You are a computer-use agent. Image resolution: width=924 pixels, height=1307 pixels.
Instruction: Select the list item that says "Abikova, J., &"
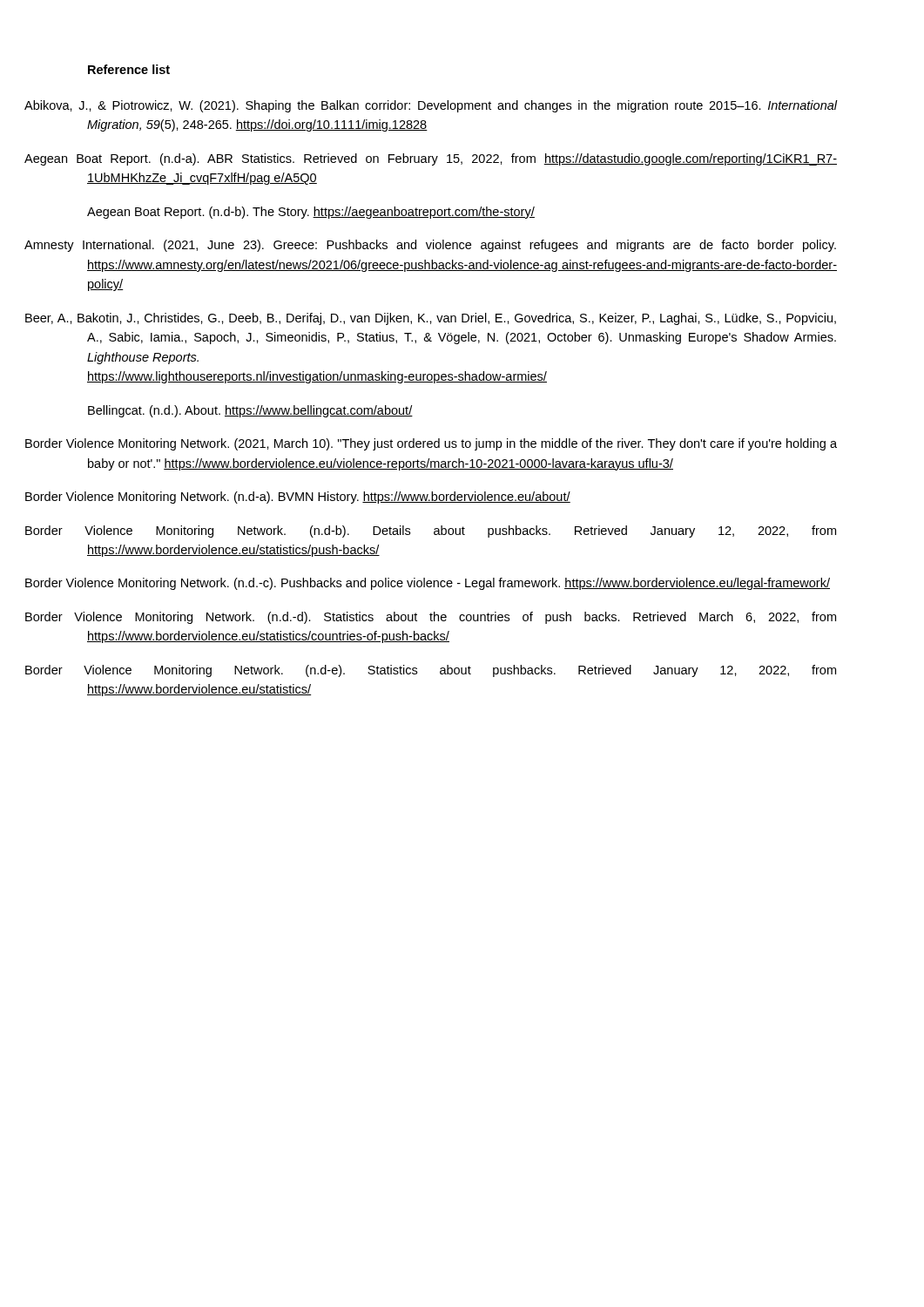tap(462, 115)
